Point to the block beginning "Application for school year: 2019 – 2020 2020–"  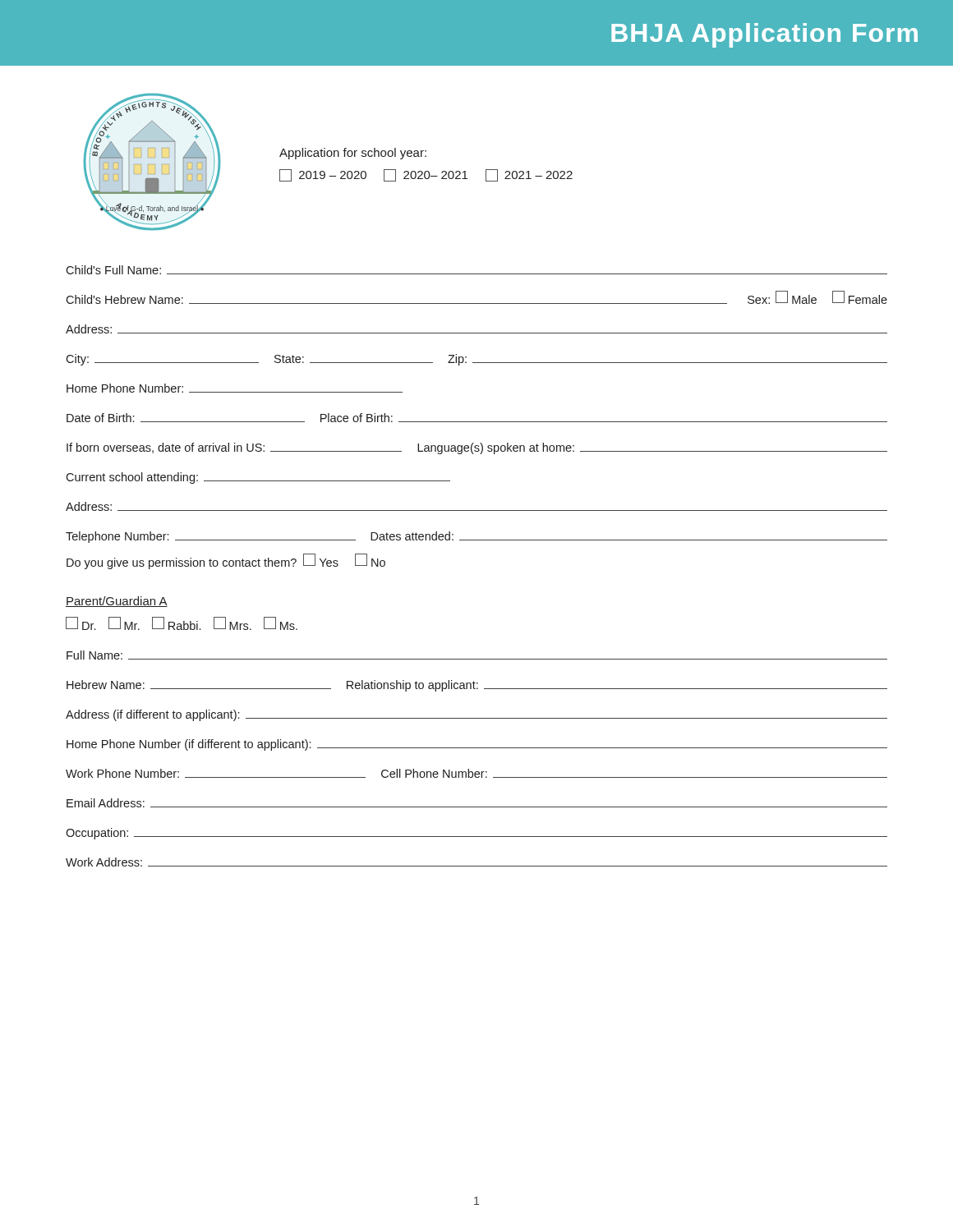[353, 154]
